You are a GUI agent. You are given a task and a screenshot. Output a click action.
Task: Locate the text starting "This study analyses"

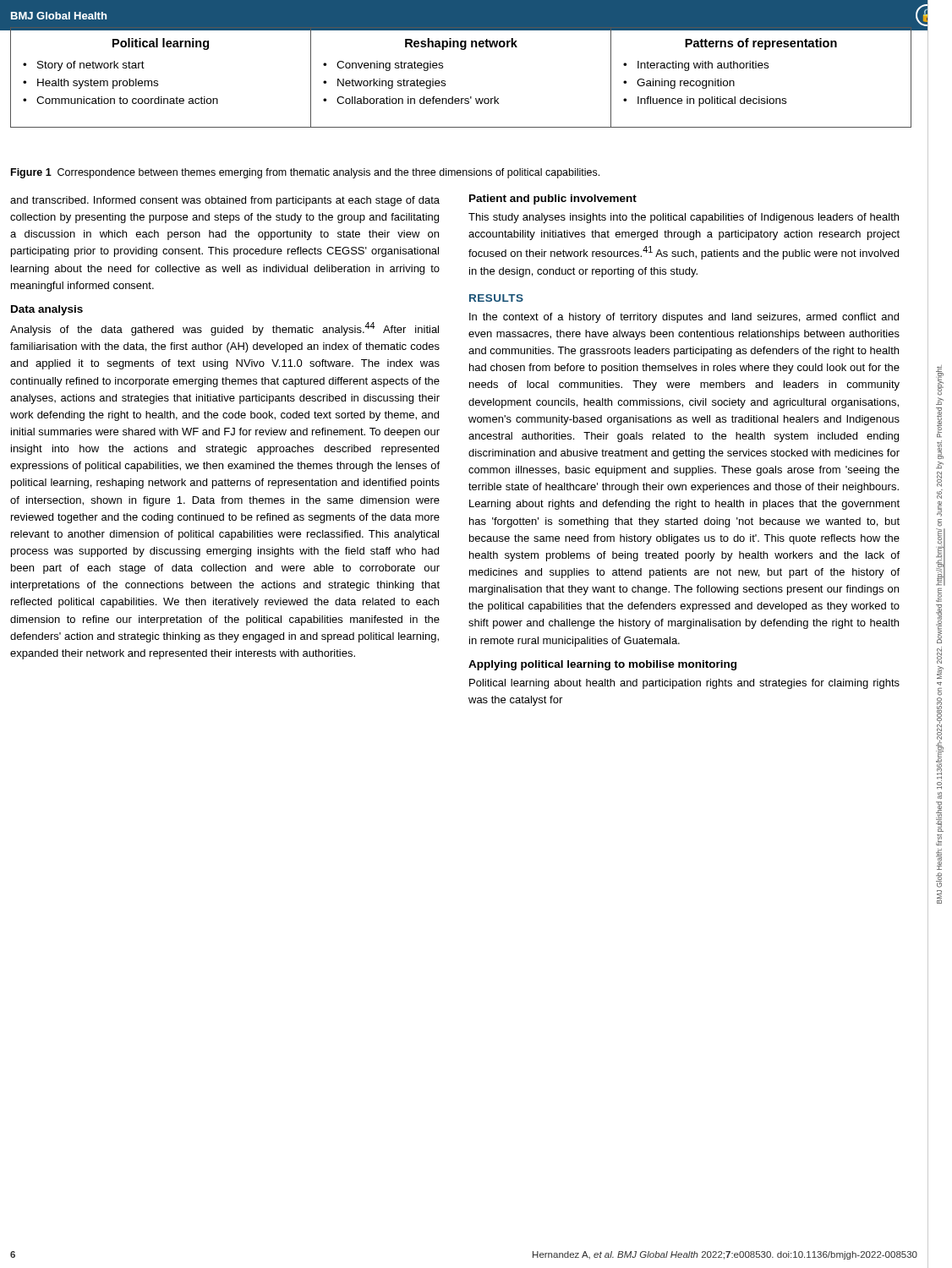684,244
